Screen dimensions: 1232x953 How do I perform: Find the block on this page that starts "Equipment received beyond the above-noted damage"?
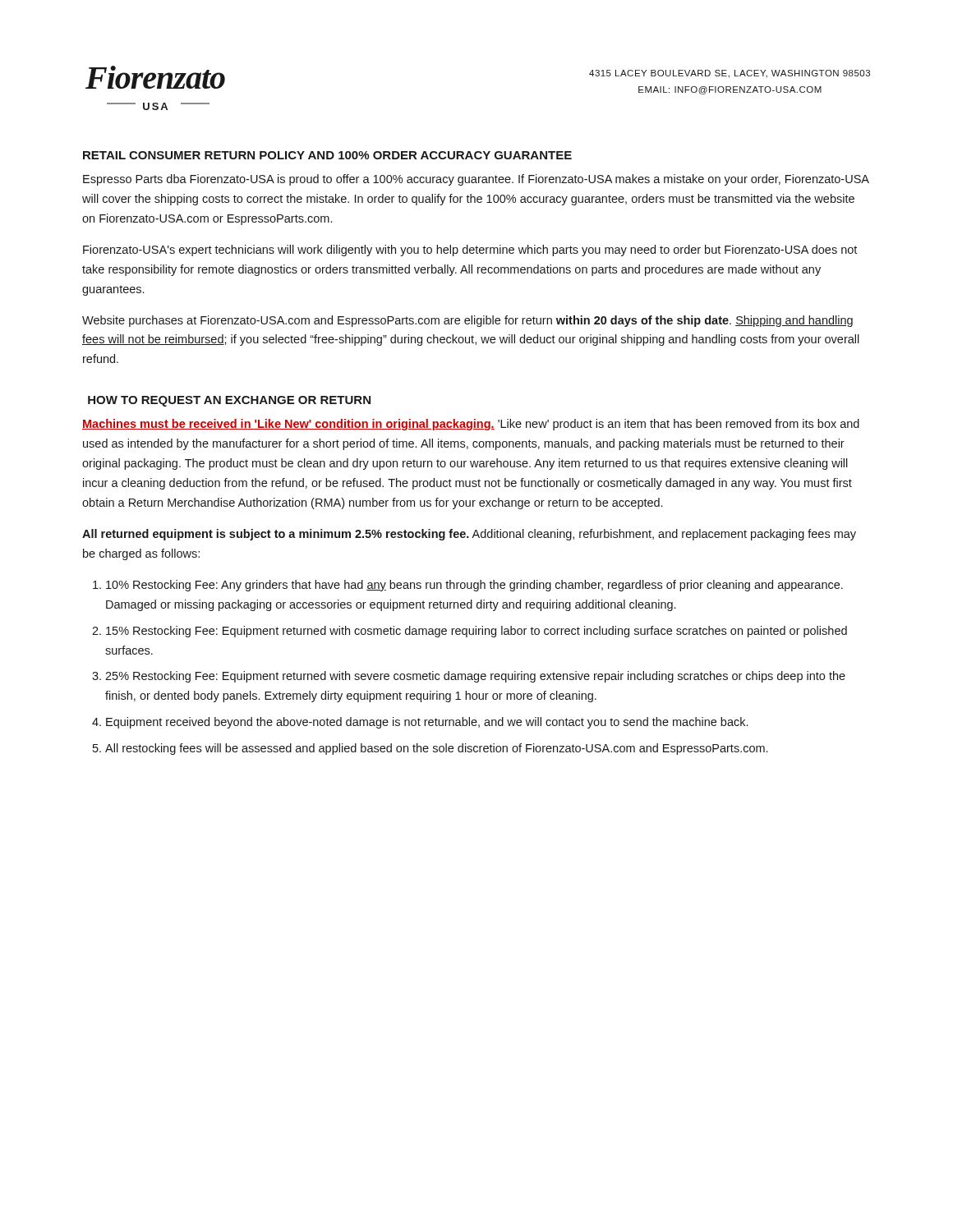(x=427, y=722)
